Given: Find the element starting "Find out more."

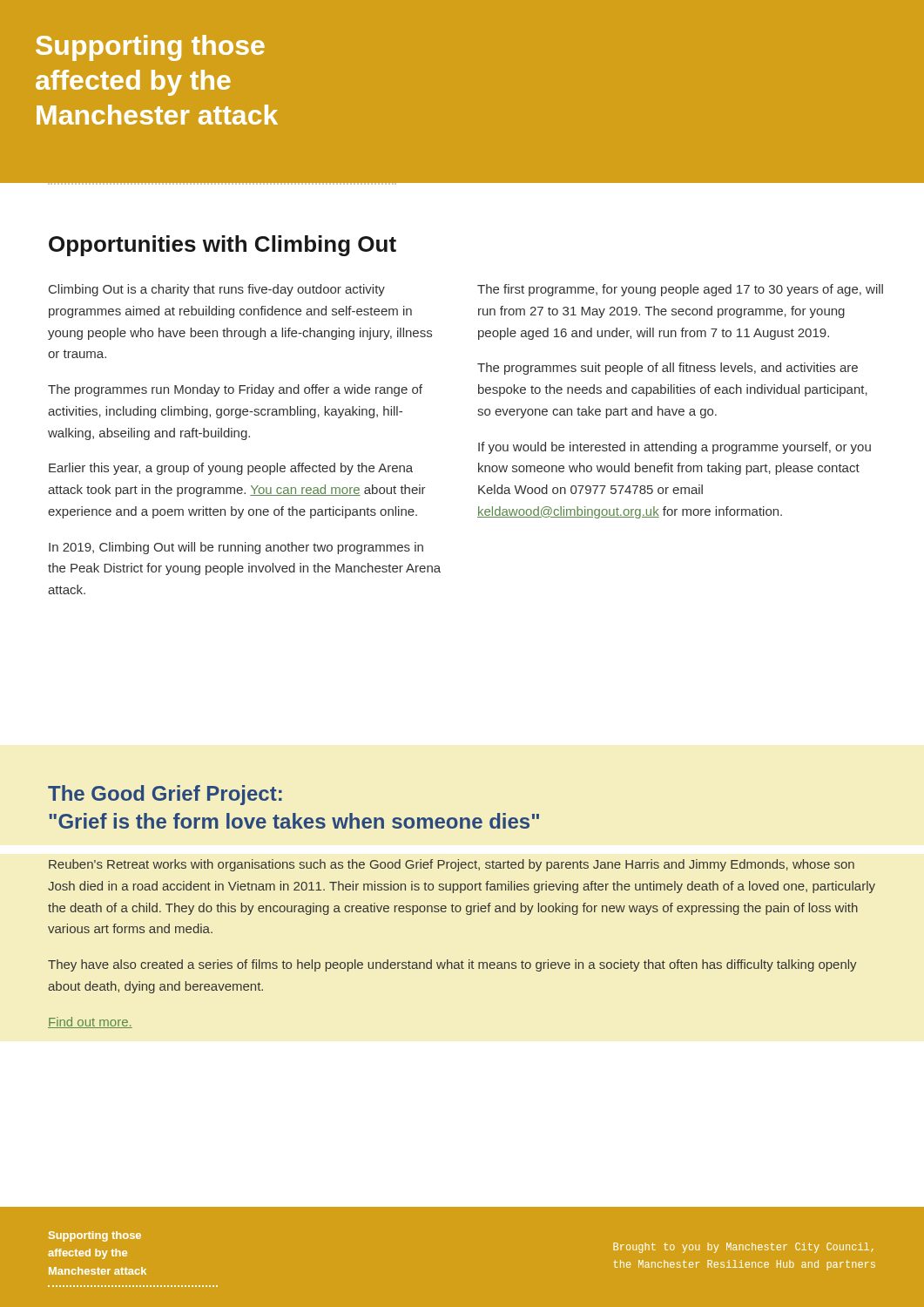Looking at the screenshot, I should 90,1021.
